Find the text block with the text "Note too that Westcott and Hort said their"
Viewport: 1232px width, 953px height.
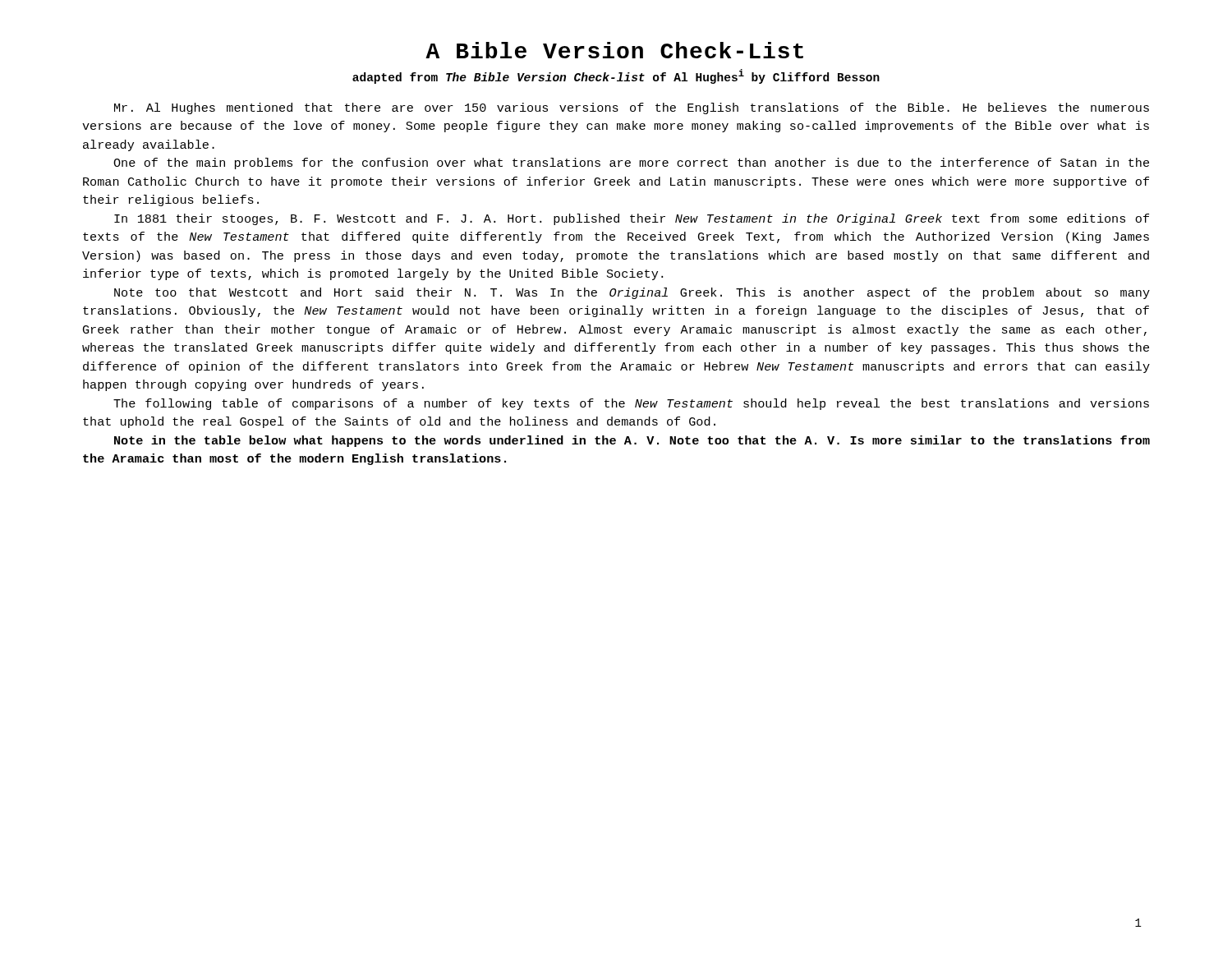[616, 340]
